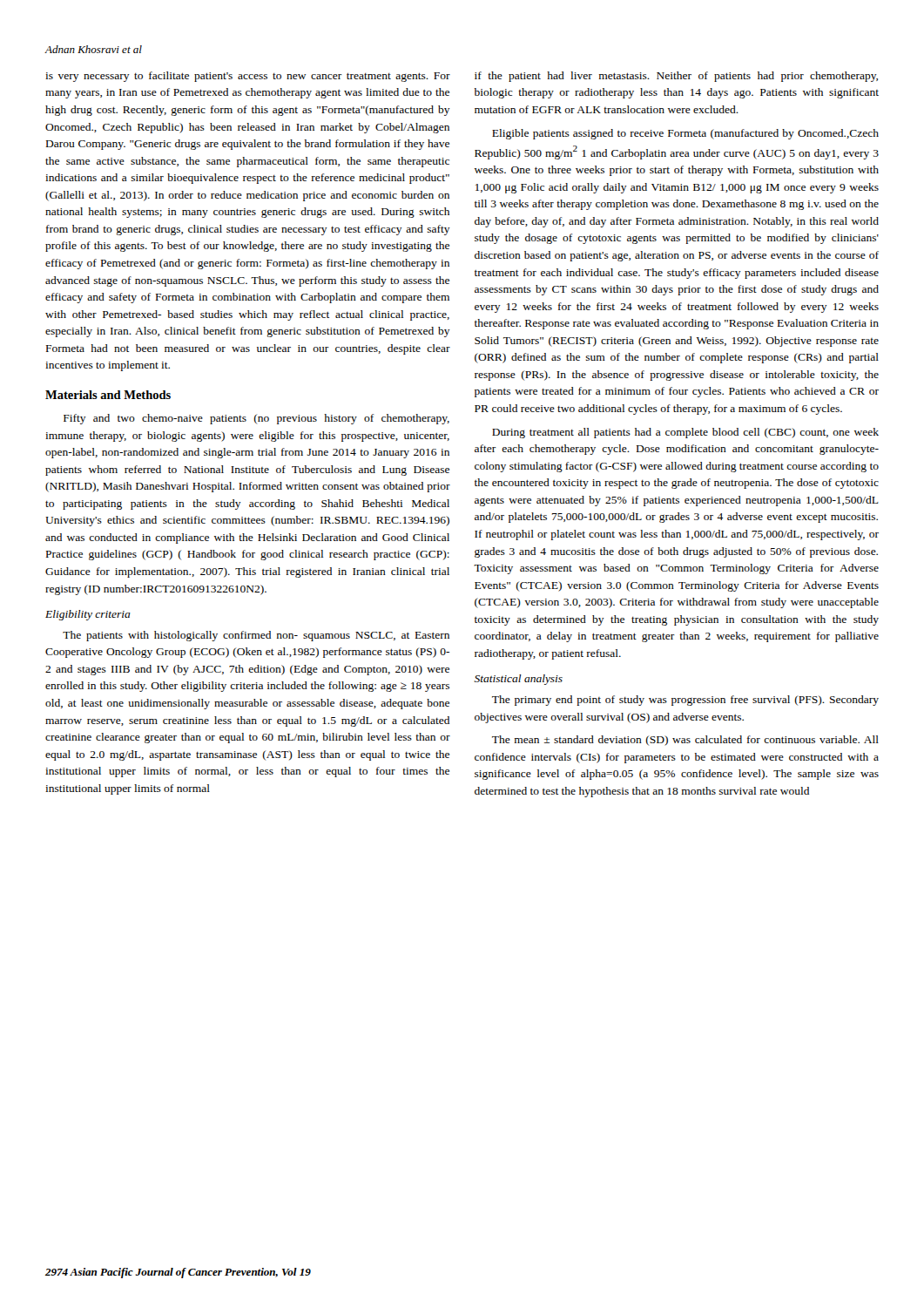
Task: Find the passage starting "Materials and Methods"
Action: (x=108, y=395)
